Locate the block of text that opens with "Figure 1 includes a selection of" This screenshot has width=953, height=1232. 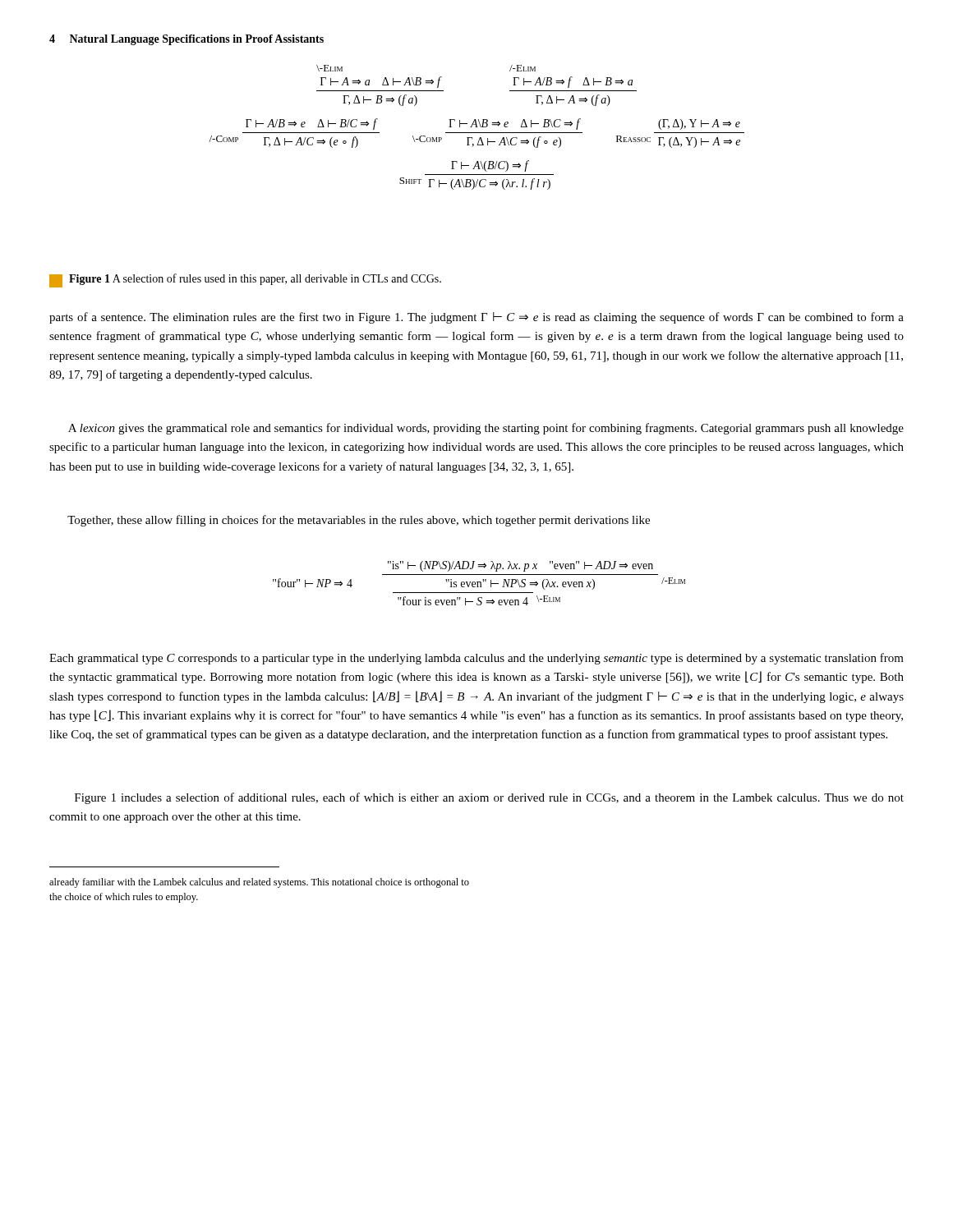click(x=476, y=807)
